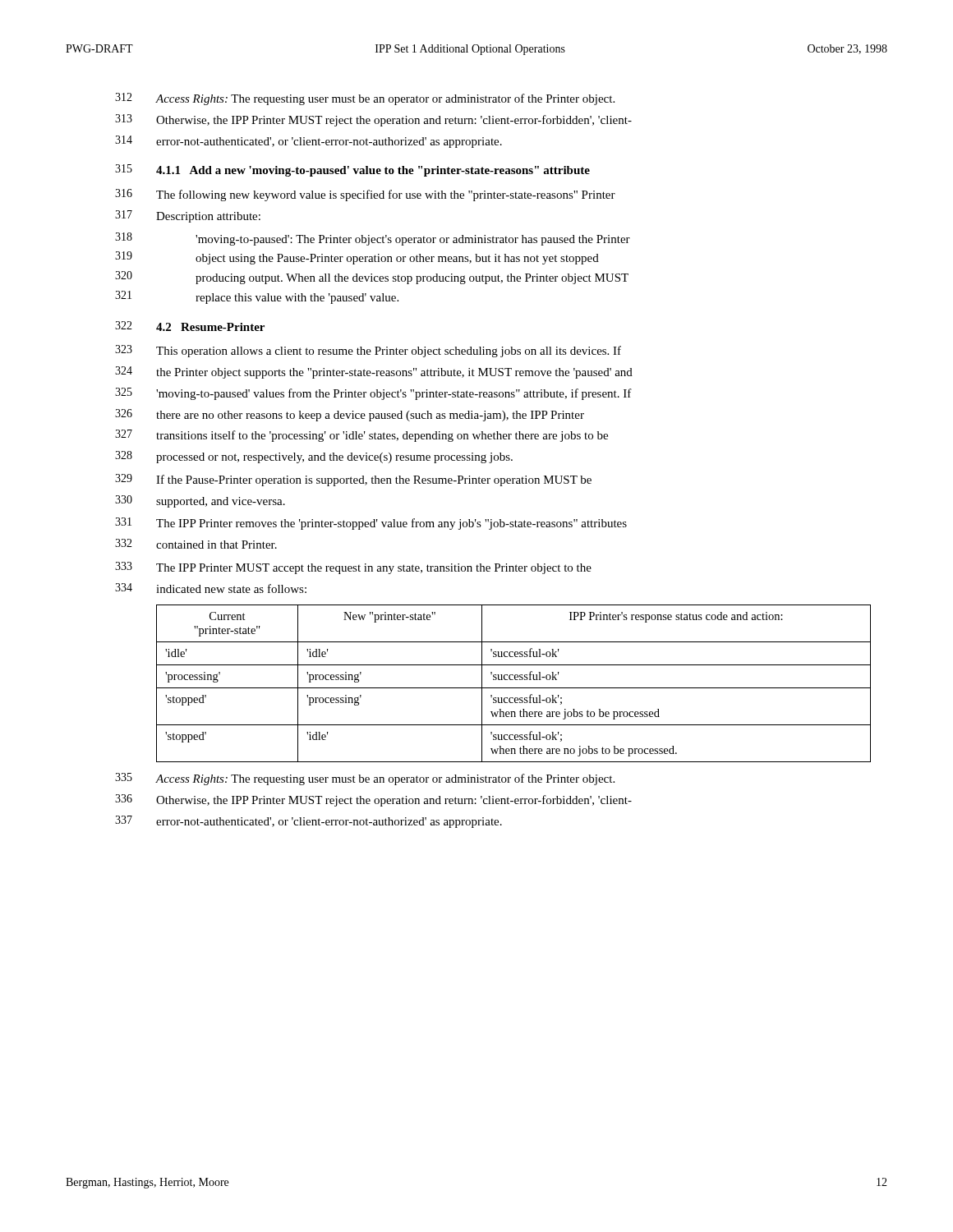Where is the passage that starts "329 If the"?

point(493,480)
